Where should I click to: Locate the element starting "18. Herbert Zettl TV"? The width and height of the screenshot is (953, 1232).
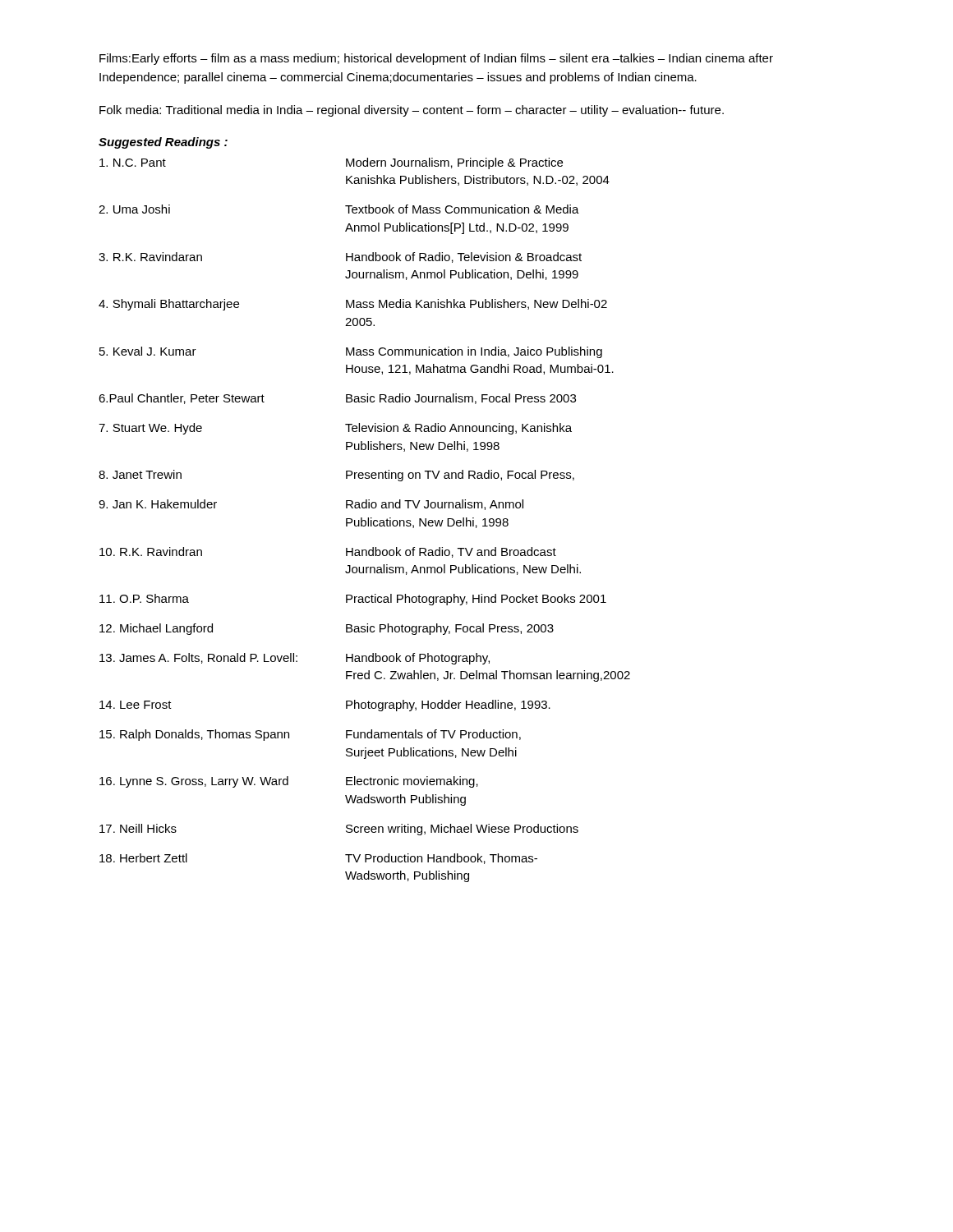pyautogui.click(x=476, y=867)
